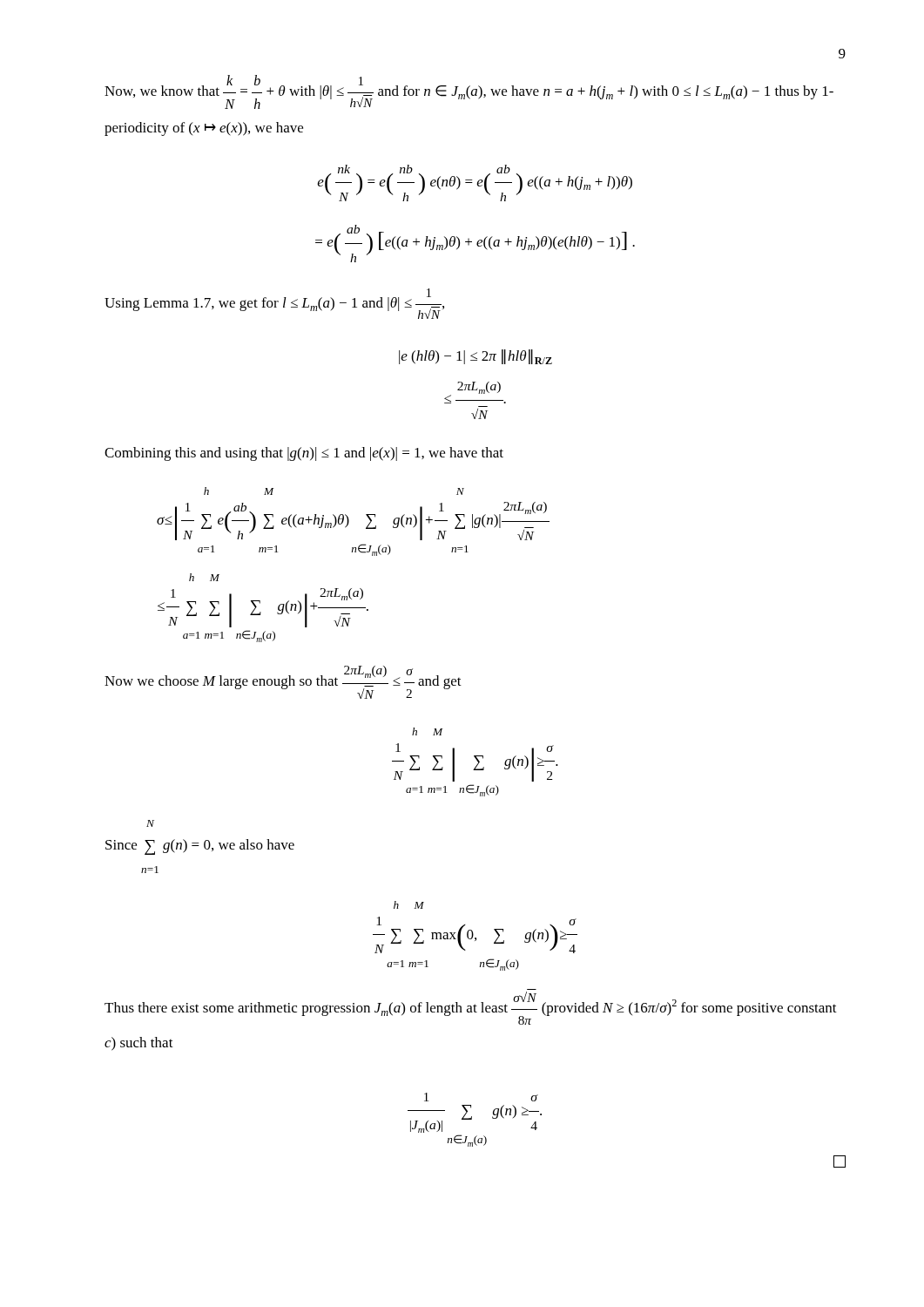Click on the passage starting "|e (hlθ) − 1| ≤ 2π ‖hlθ‖R/Z"

pos(475,385)
